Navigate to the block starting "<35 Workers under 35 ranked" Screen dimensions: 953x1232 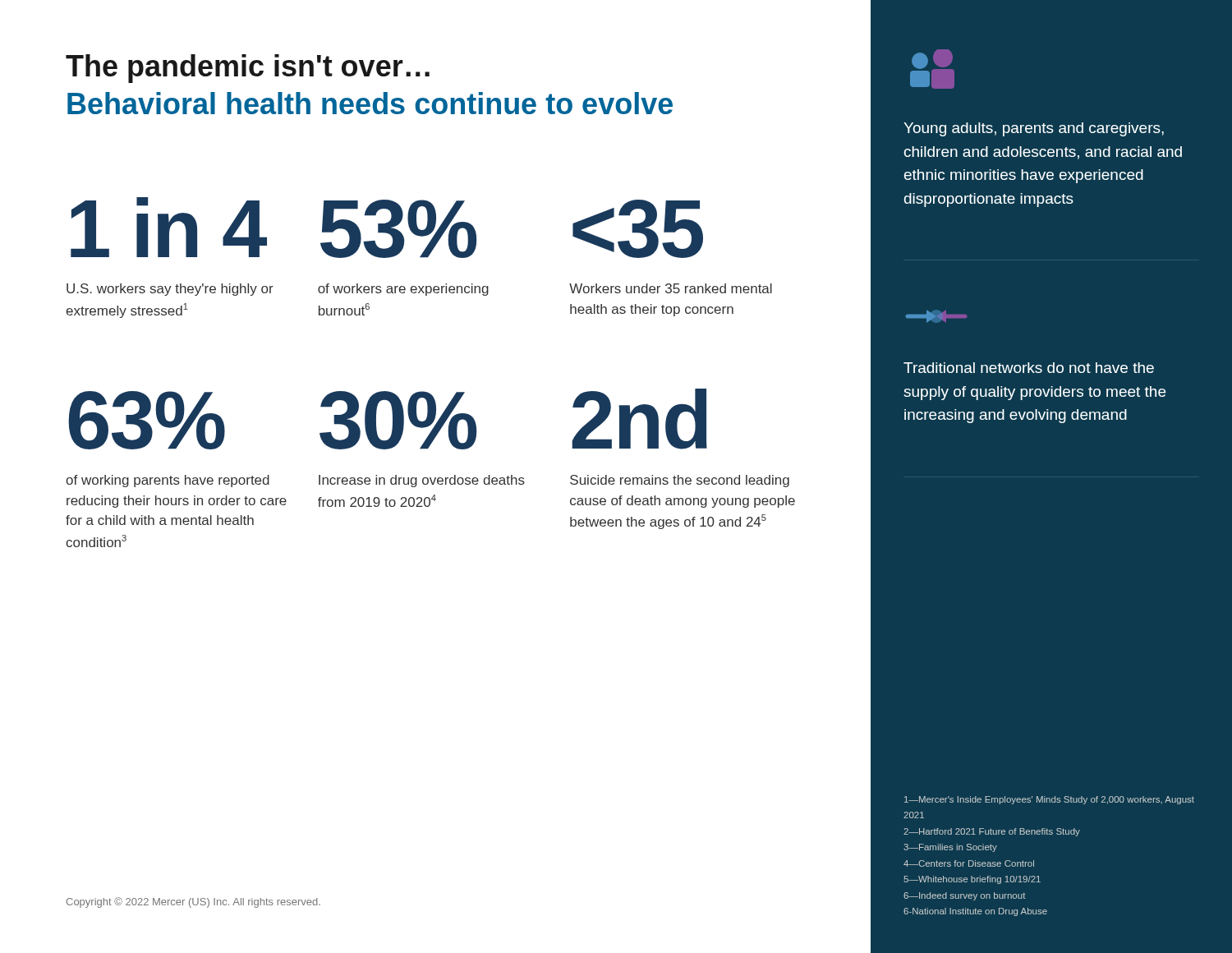pos(683,251)
